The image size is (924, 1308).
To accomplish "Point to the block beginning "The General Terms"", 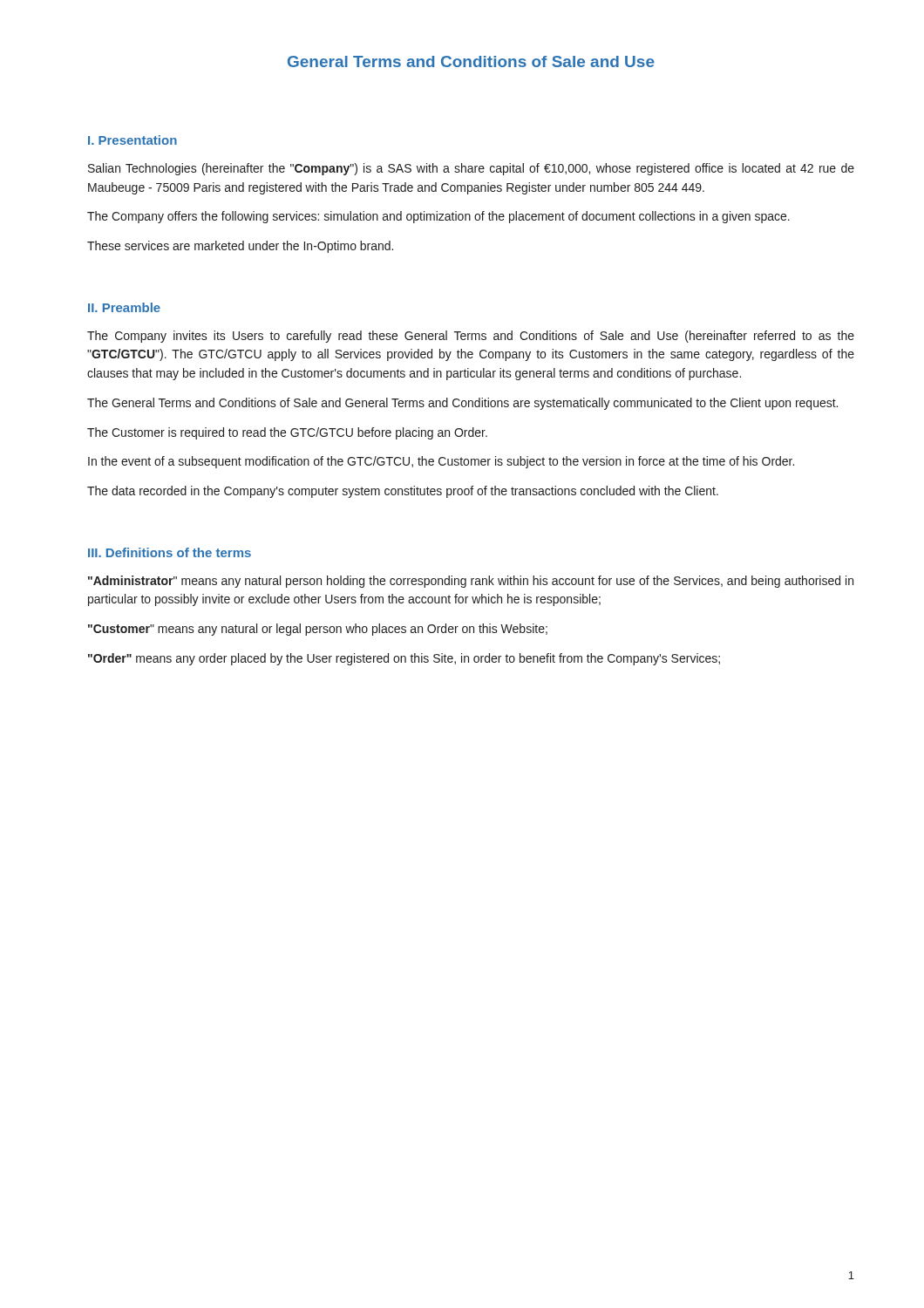I will coord(463,403).
